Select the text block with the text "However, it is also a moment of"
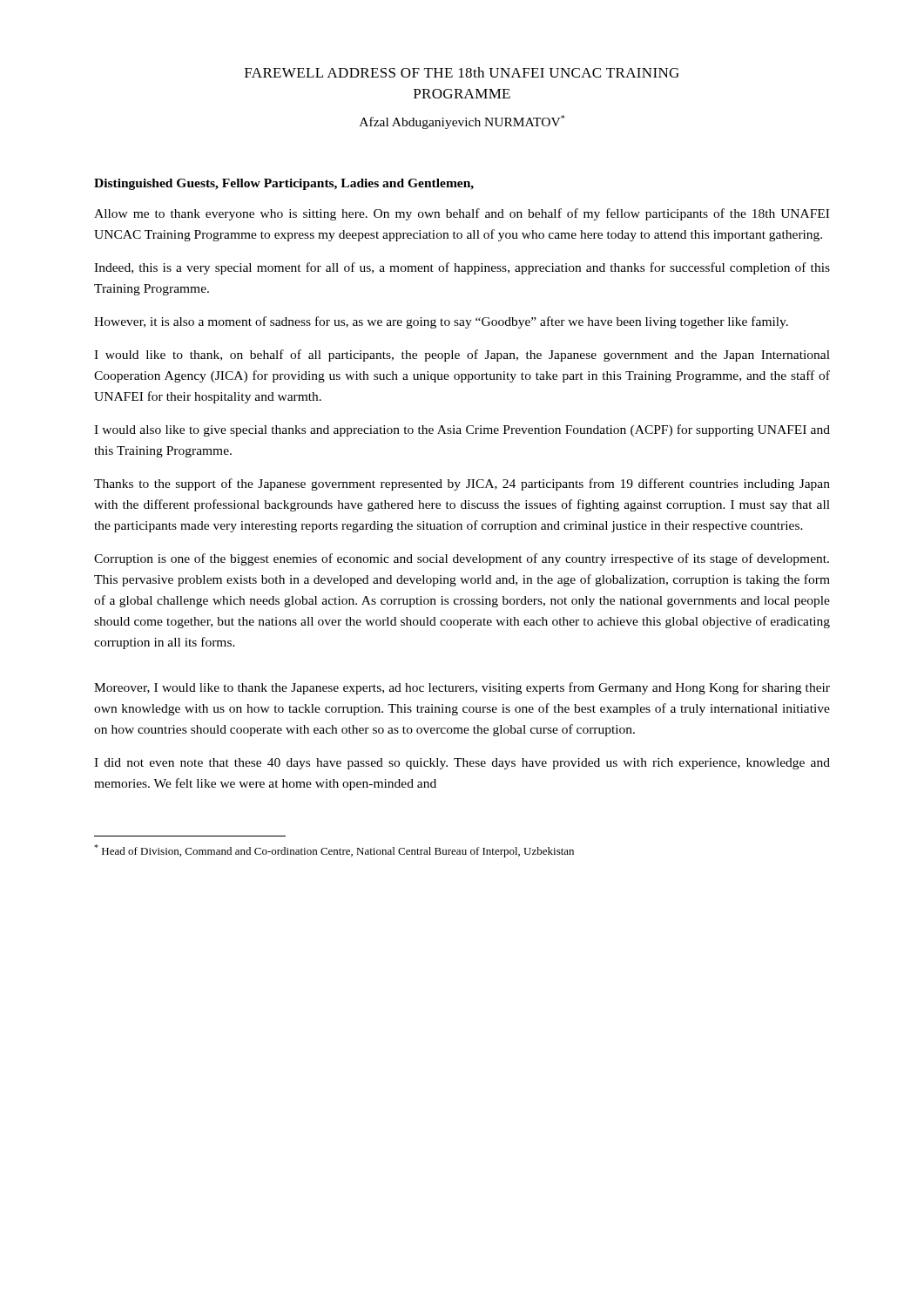Viewport: 924px width, 1307px height. (x=441, y=321)
